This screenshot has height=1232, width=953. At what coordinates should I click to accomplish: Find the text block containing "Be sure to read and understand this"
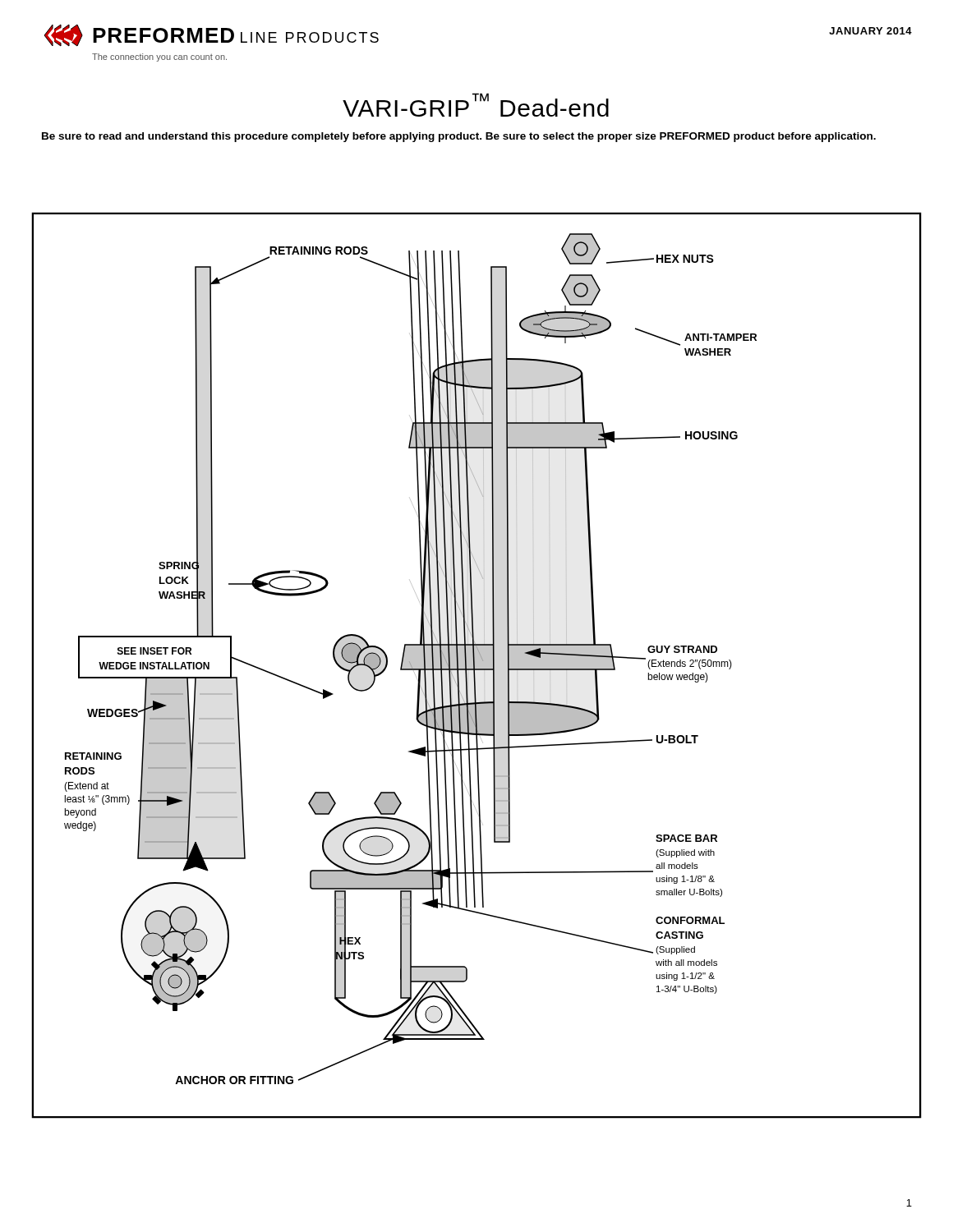(x=459, y=136)
